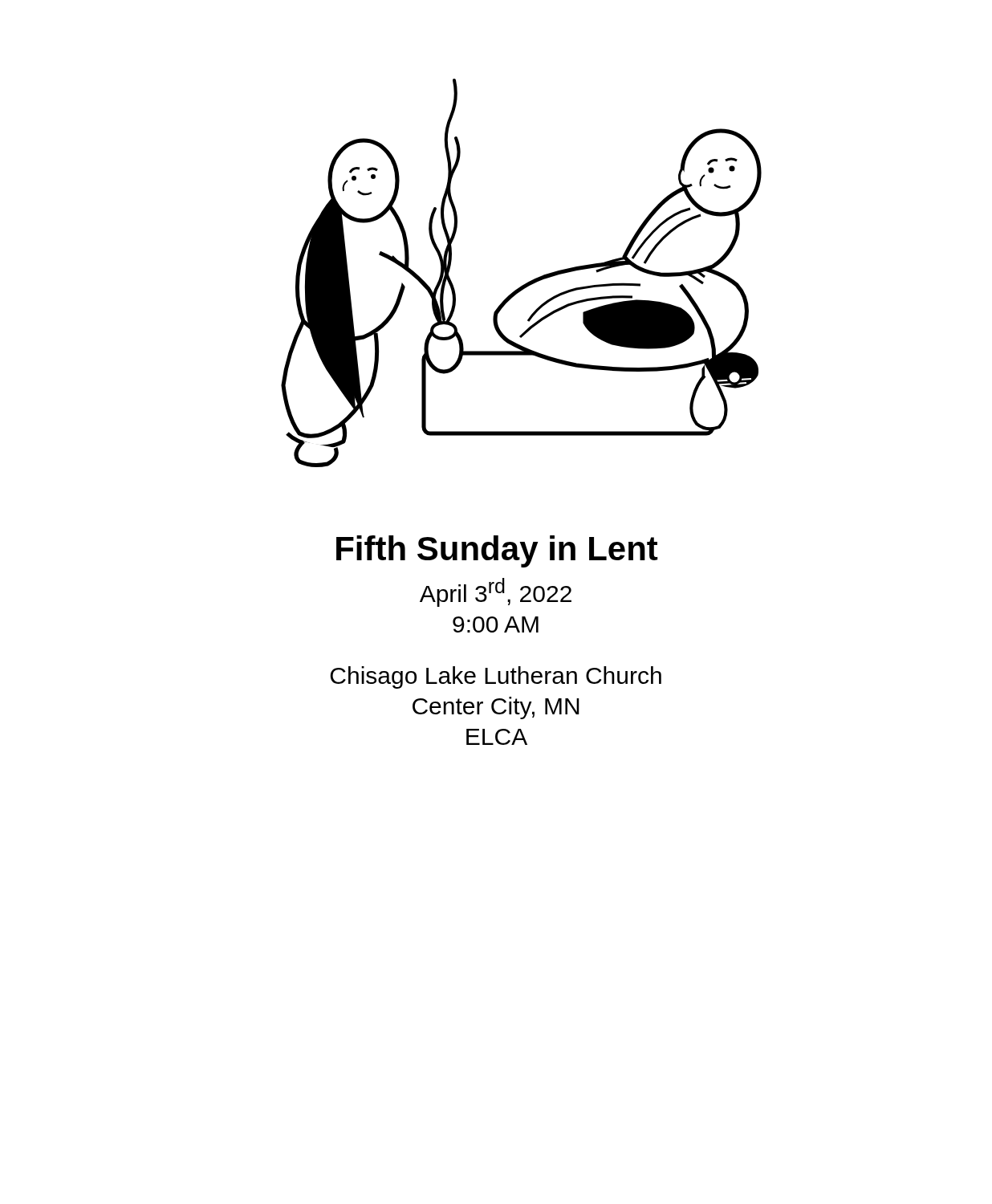The image size is (992, 1204).
Task: Find the illustration
Action: click(496, 265)
